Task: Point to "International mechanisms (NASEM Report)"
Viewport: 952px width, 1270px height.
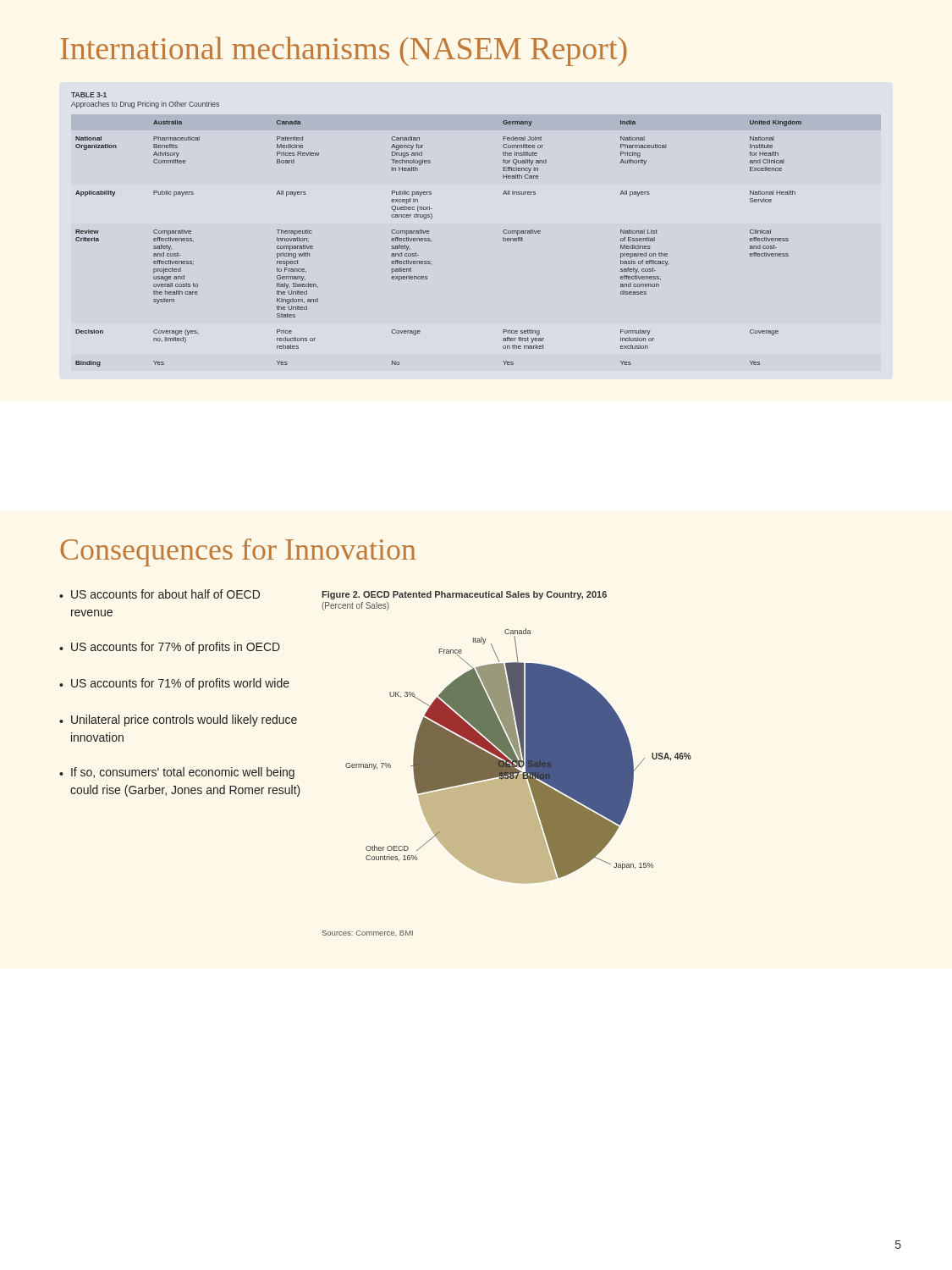Action: [344, 48]
